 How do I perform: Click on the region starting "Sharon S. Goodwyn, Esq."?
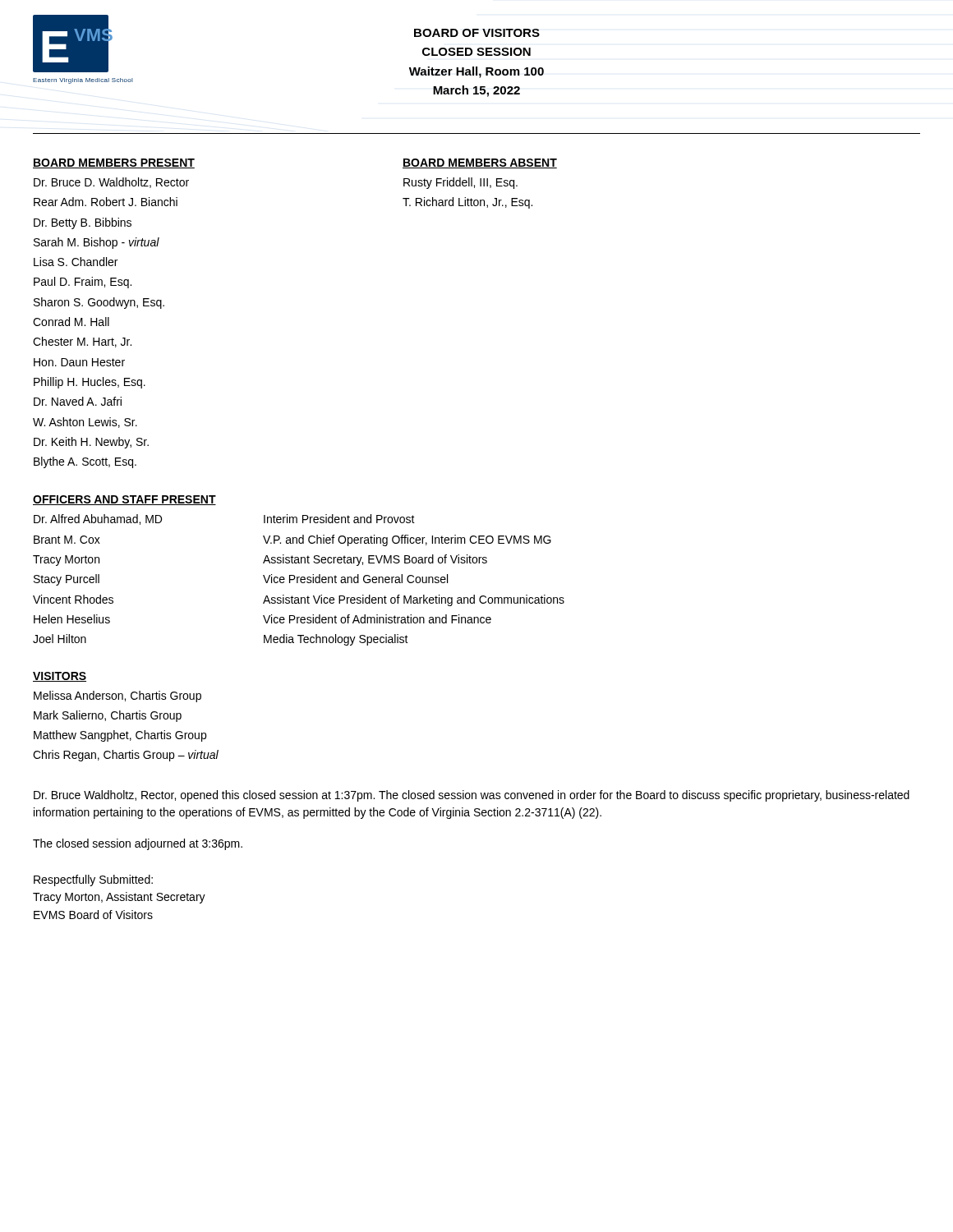click(99, 302)
